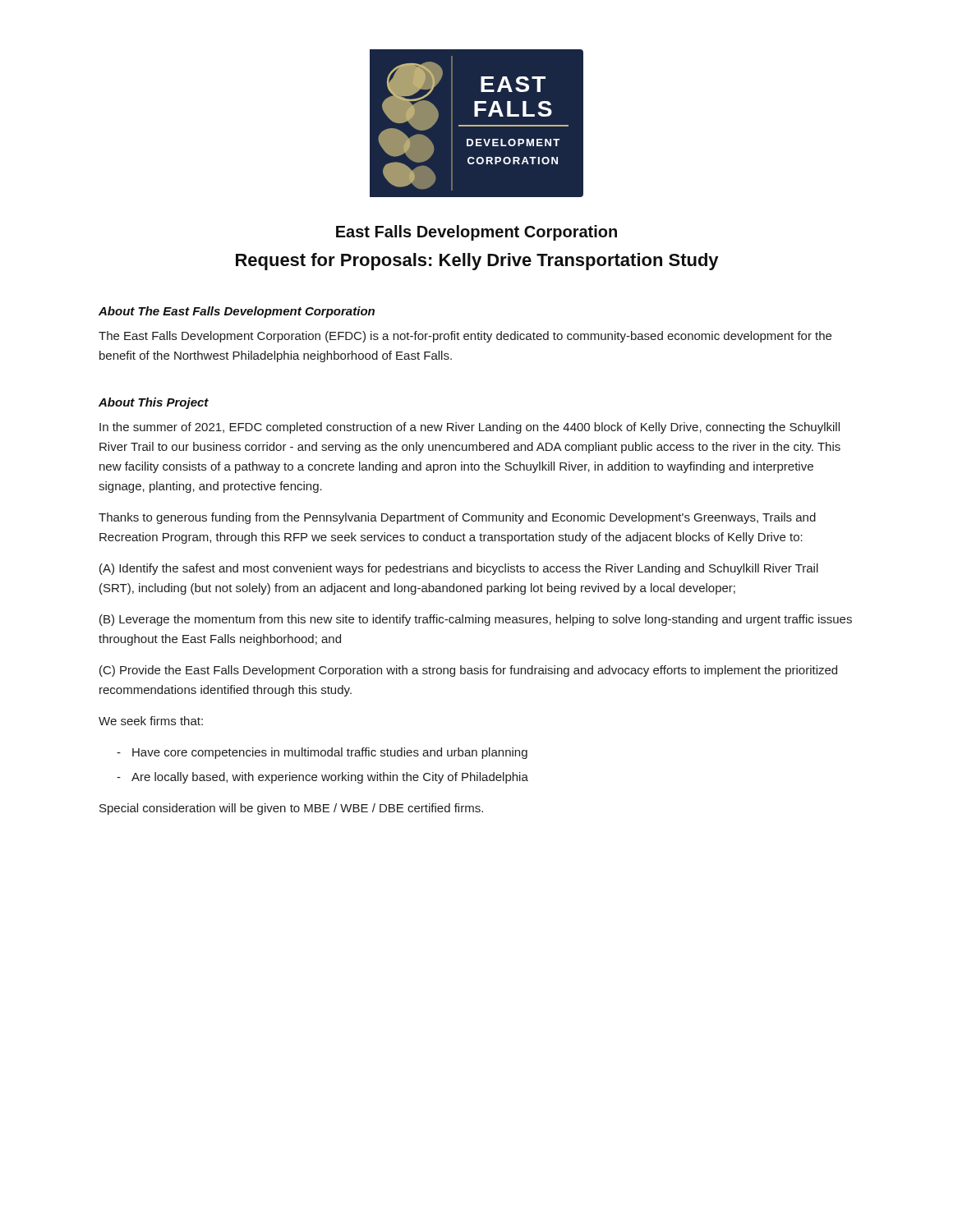This screenshot has height=1232, width=953.
Task: Click on the logo
Action: [x=476, y=124]
